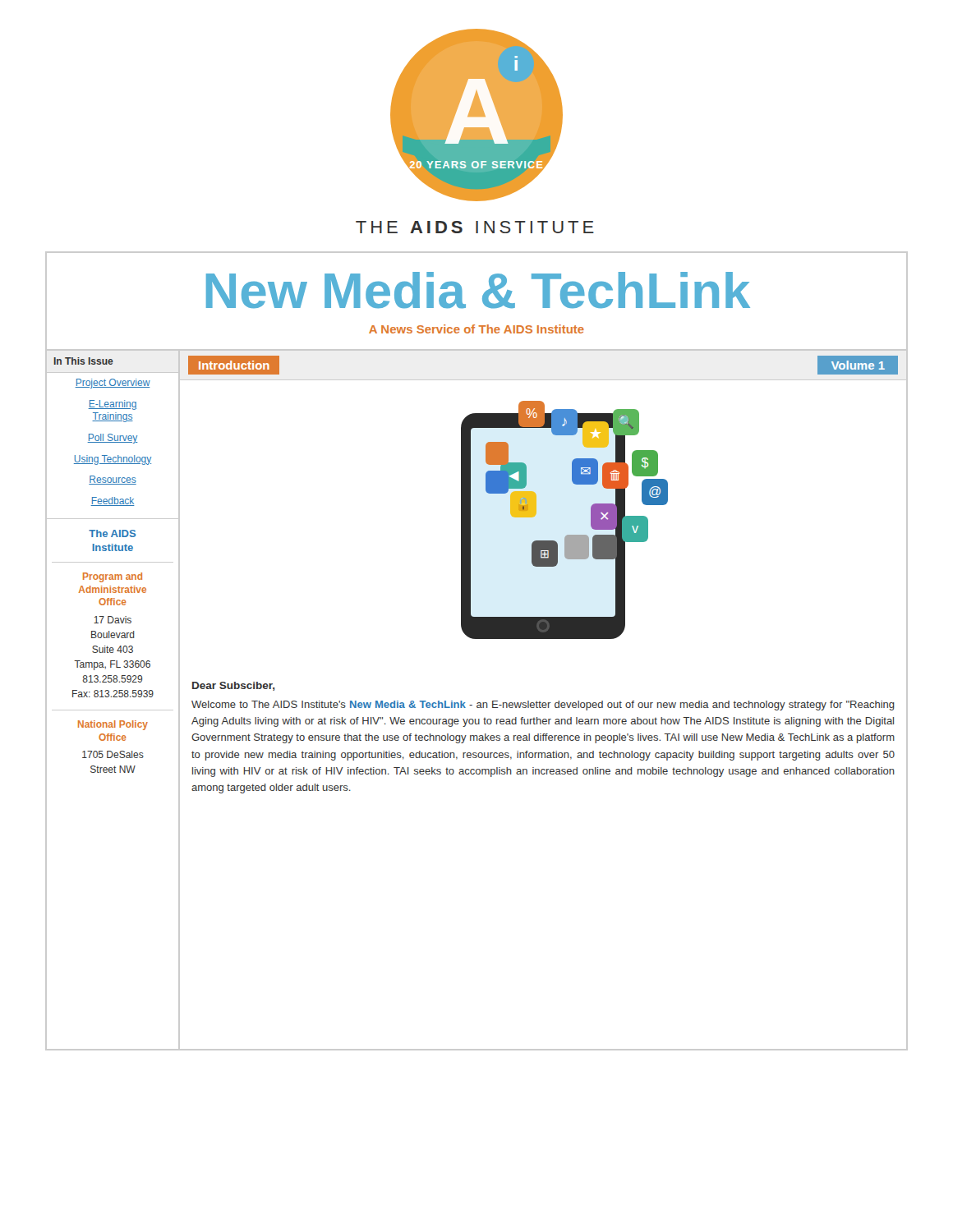The image size is (953, 1232).
Task: Select the block starting "Dear Subsciber,"
Action: coord(233,686)
